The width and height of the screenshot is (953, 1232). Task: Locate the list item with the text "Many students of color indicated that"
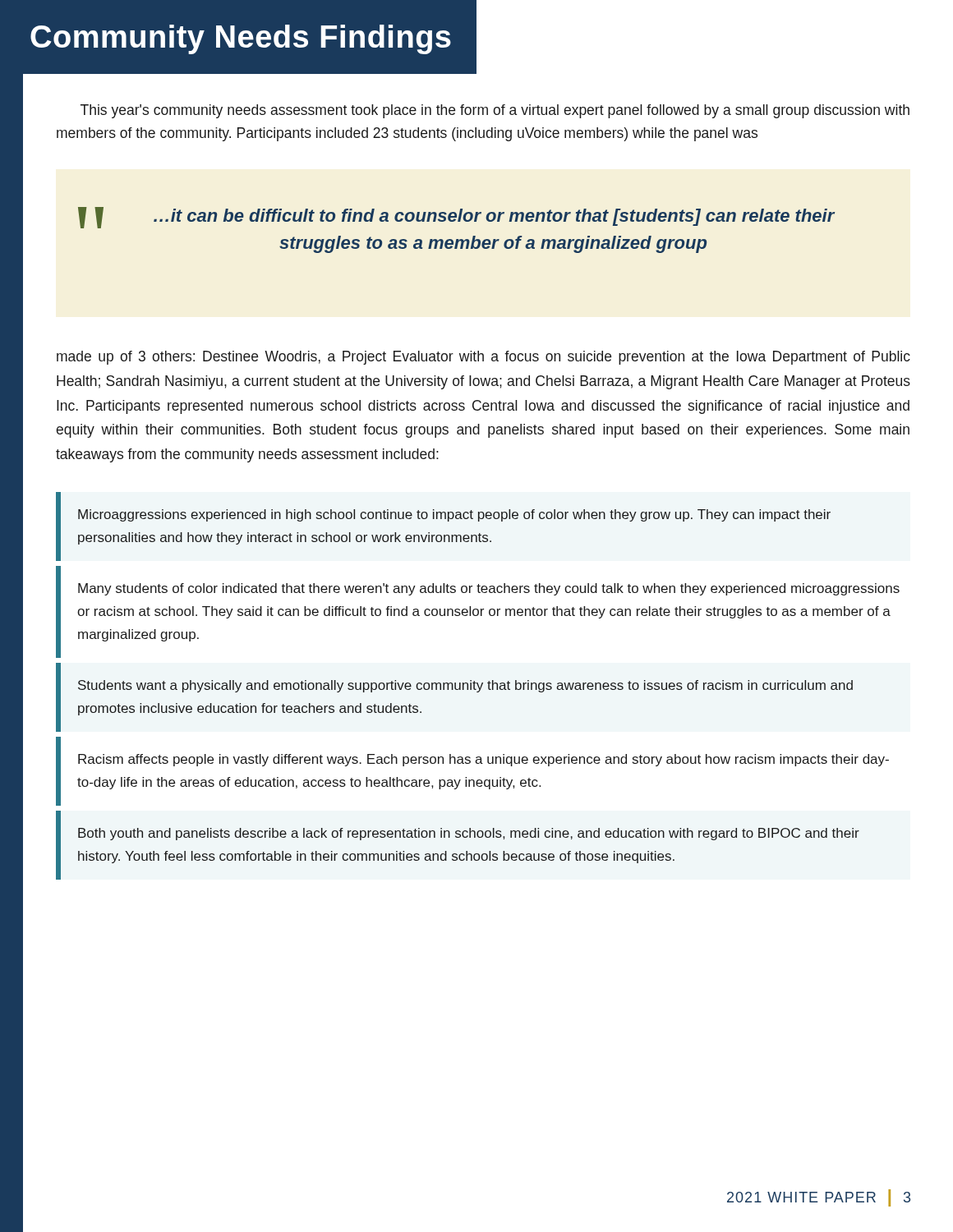click(483, 612)
